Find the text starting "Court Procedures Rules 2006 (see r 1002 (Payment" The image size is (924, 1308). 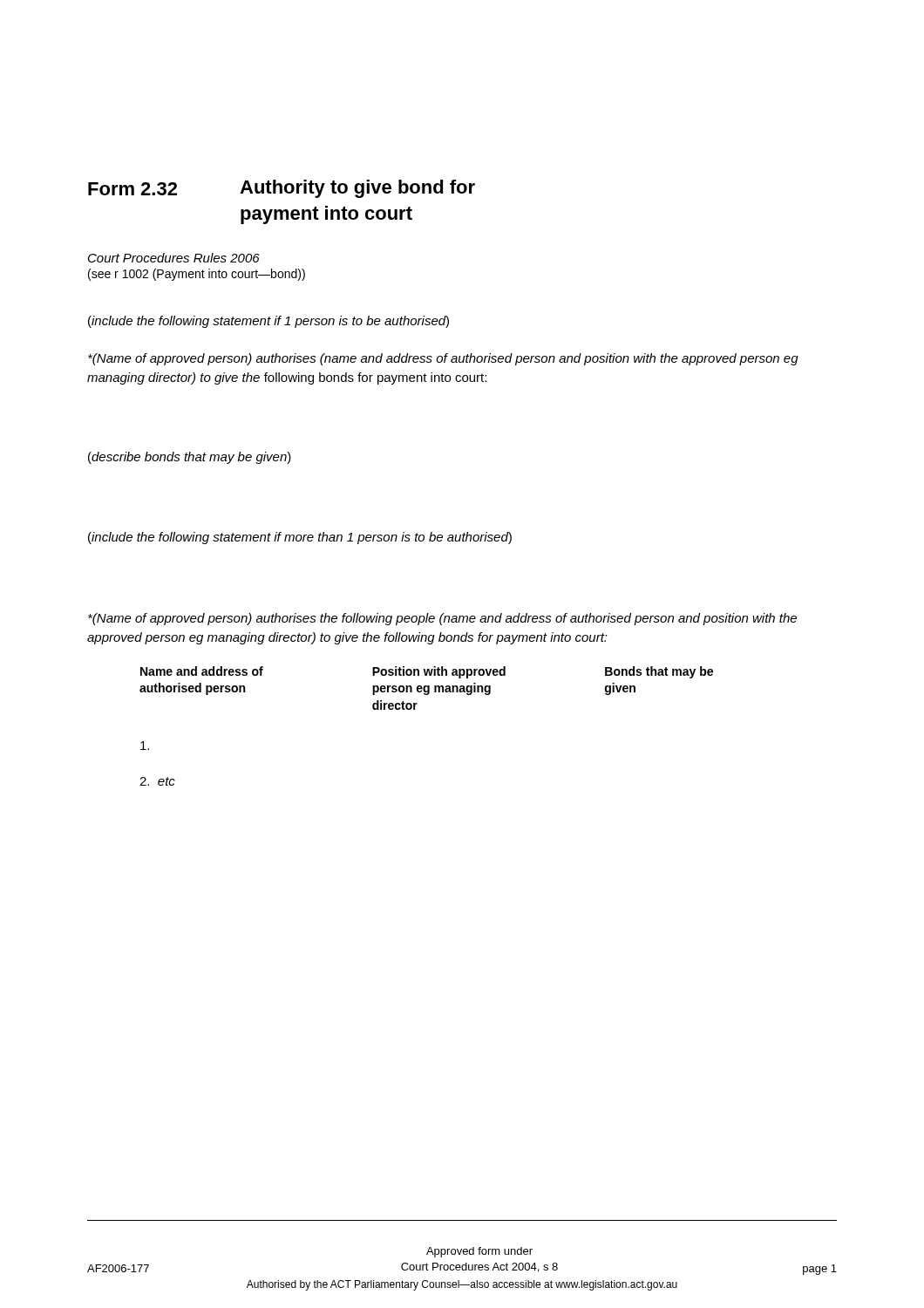coord(174,258)
